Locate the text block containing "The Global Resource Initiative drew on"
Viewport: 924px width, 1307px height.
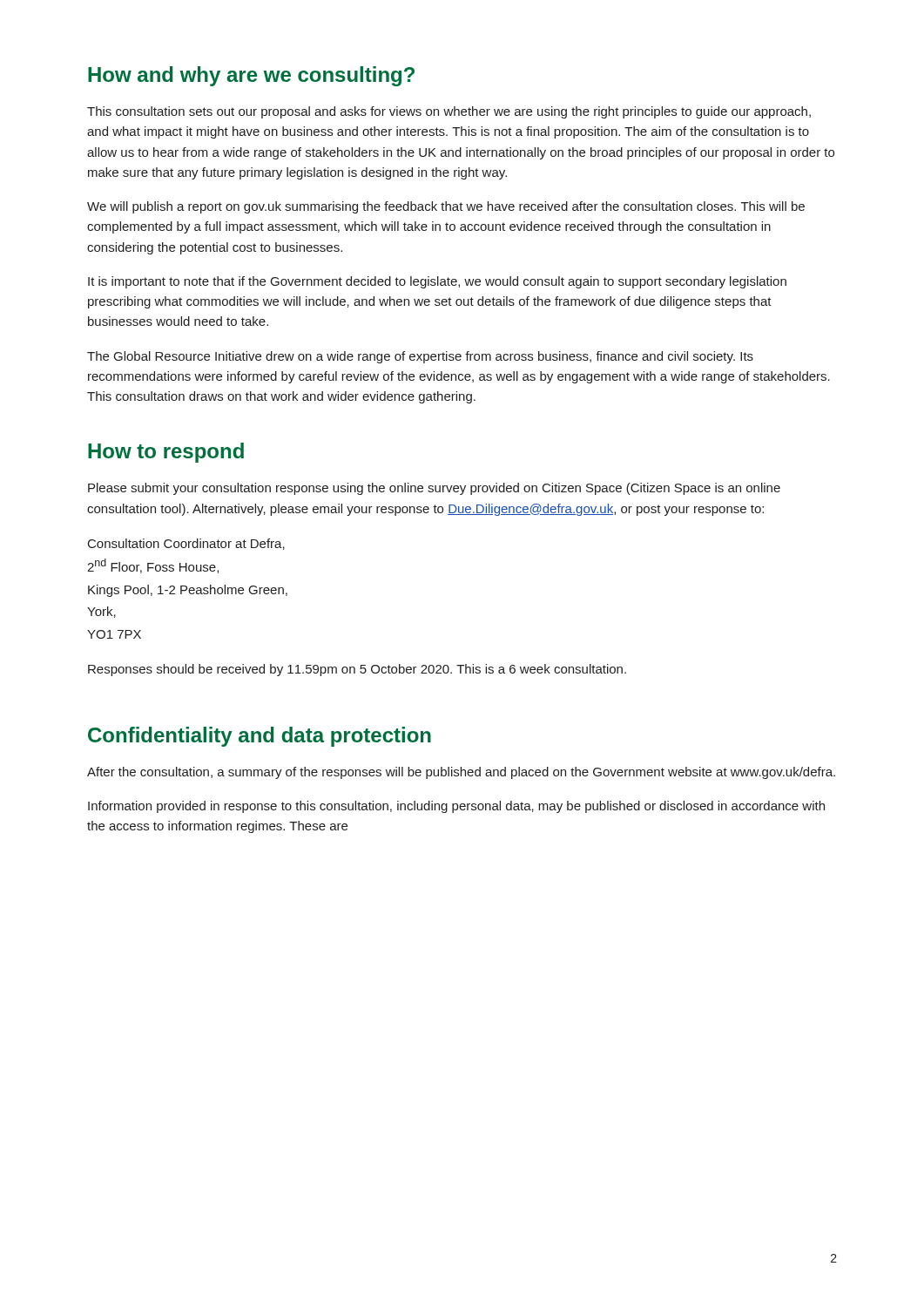click(462, 376)
